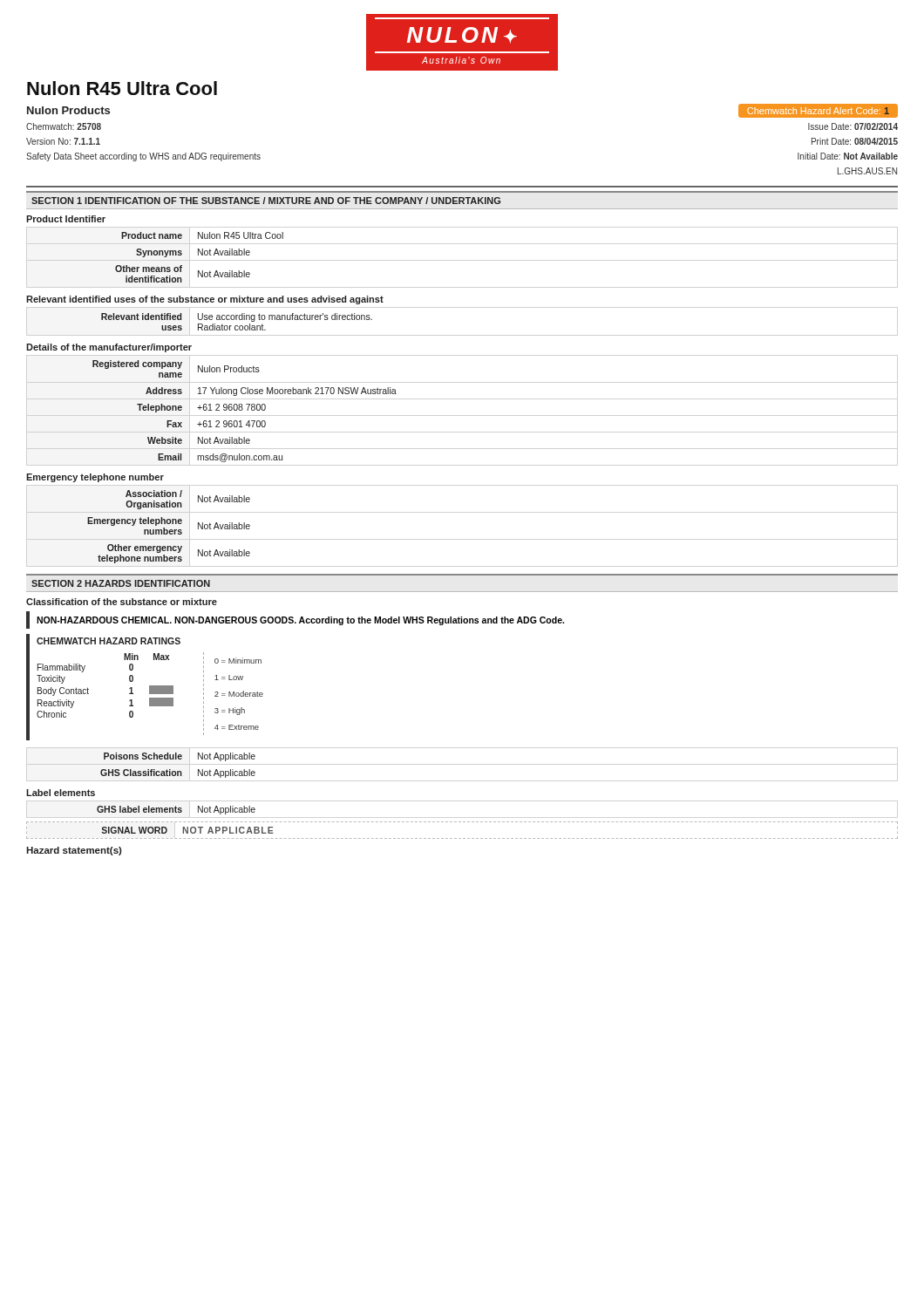Screen dimensions: 1308x924
Task: Click on the section header that says "Hazard statement(s)"
Action: pyautogui.click(x=74, y=850)
